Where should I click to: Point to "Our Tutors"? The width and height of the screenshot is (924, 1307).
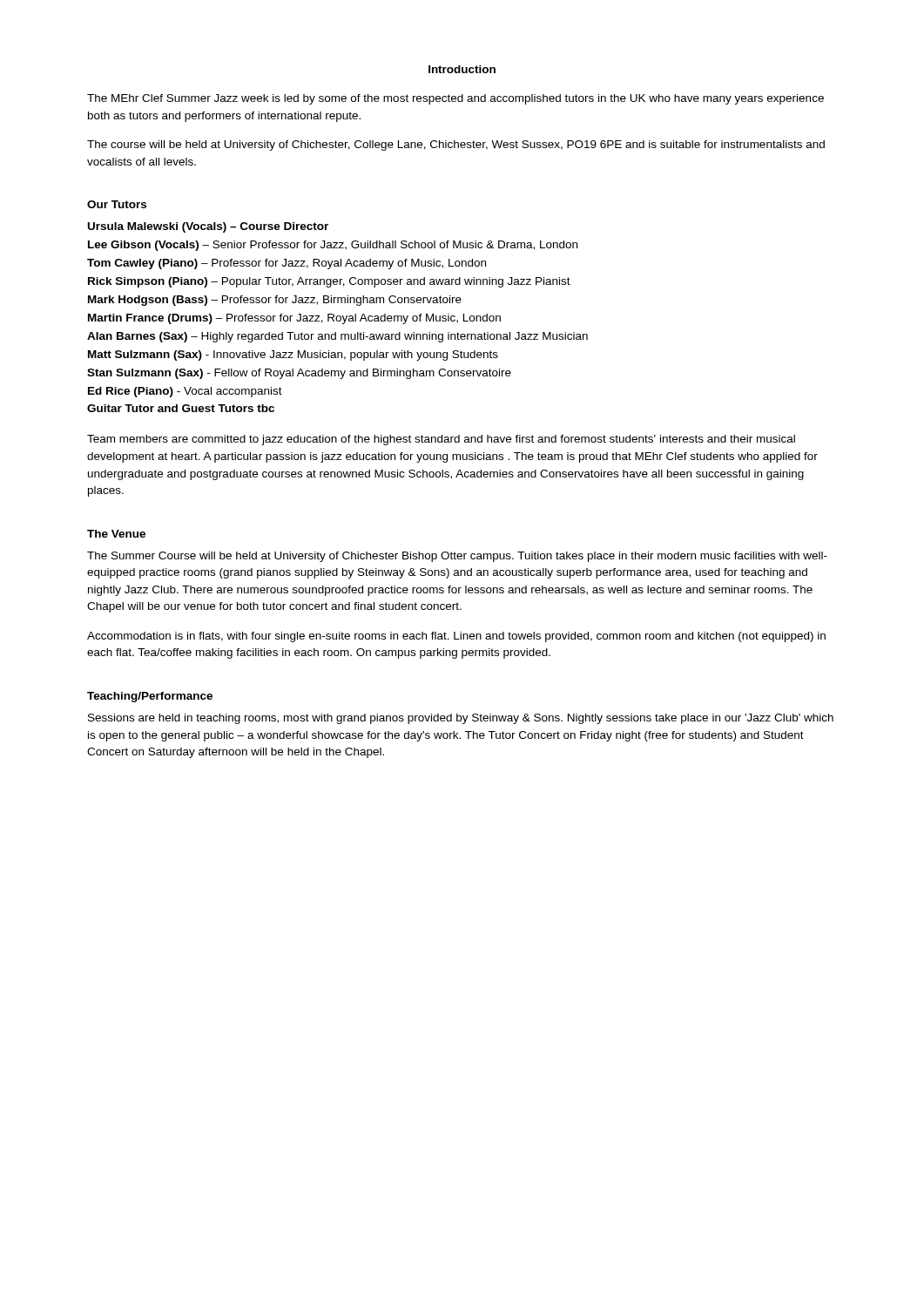pyautogui.click(x=117, y=205)
